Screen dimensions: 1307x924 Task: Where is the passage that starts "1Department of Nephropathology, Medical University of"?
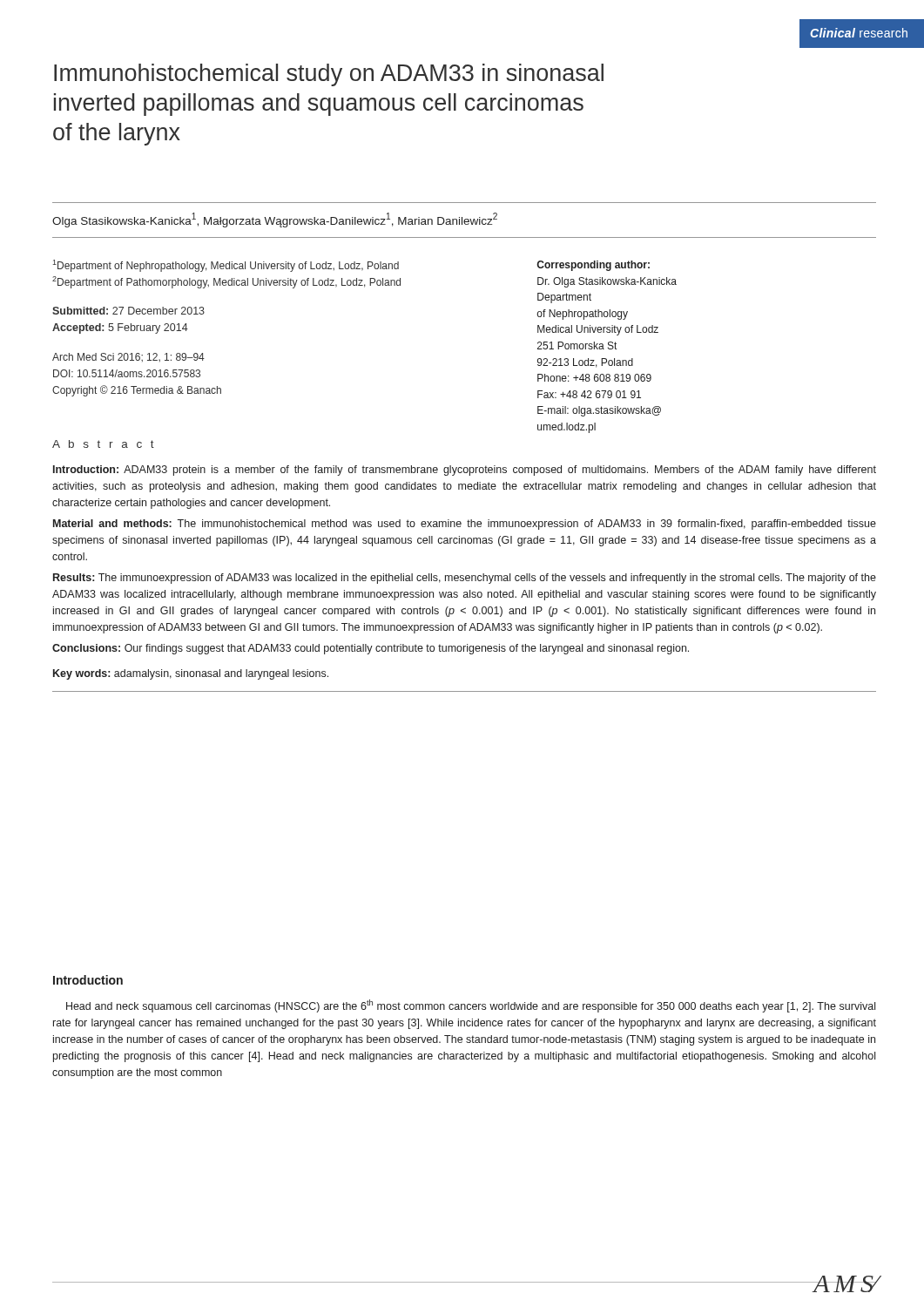(x=227, y=273)
